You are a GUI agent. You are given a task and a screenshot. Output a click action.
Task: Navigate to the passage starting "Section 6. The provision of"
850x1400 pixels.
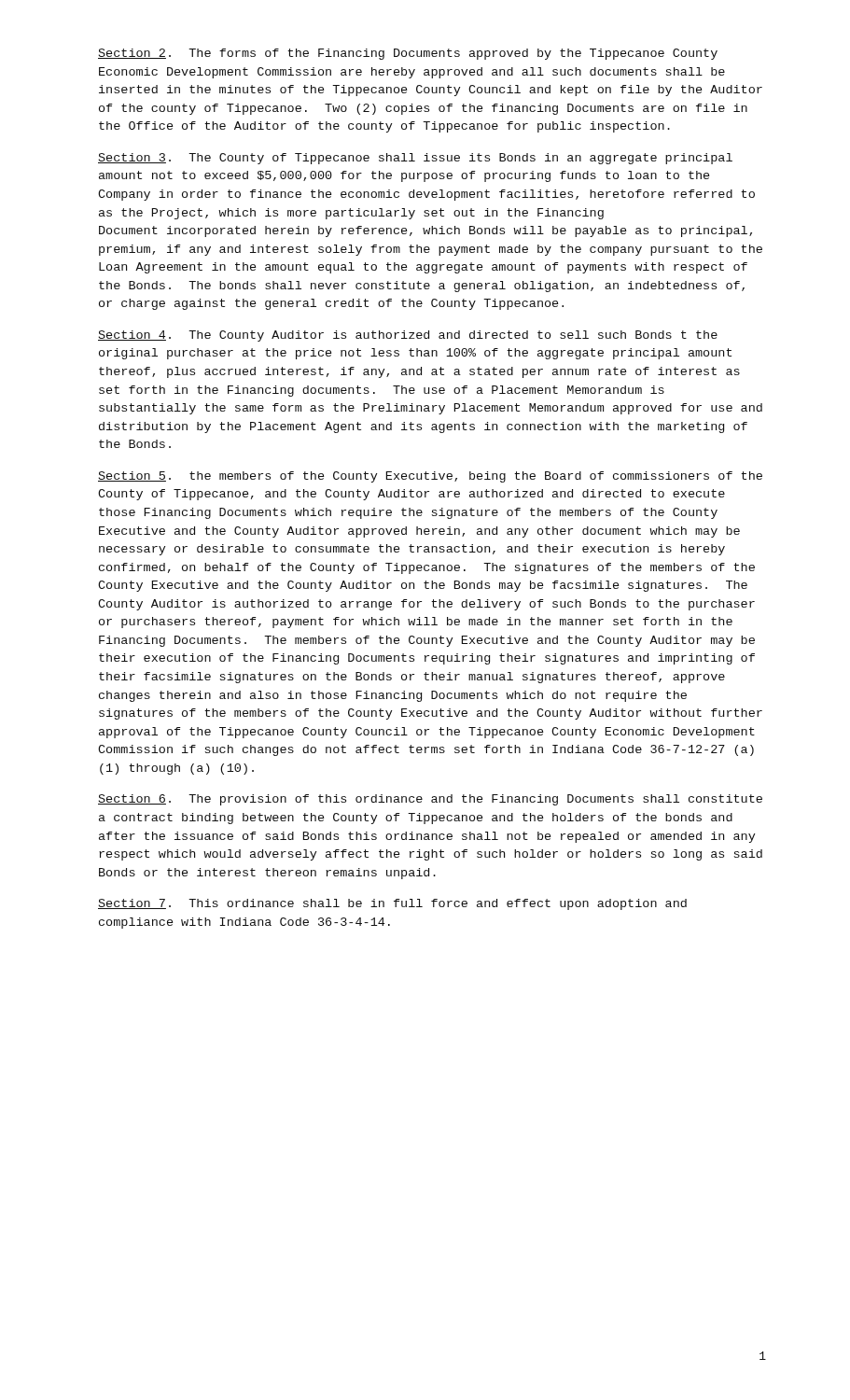pos(431,836)
